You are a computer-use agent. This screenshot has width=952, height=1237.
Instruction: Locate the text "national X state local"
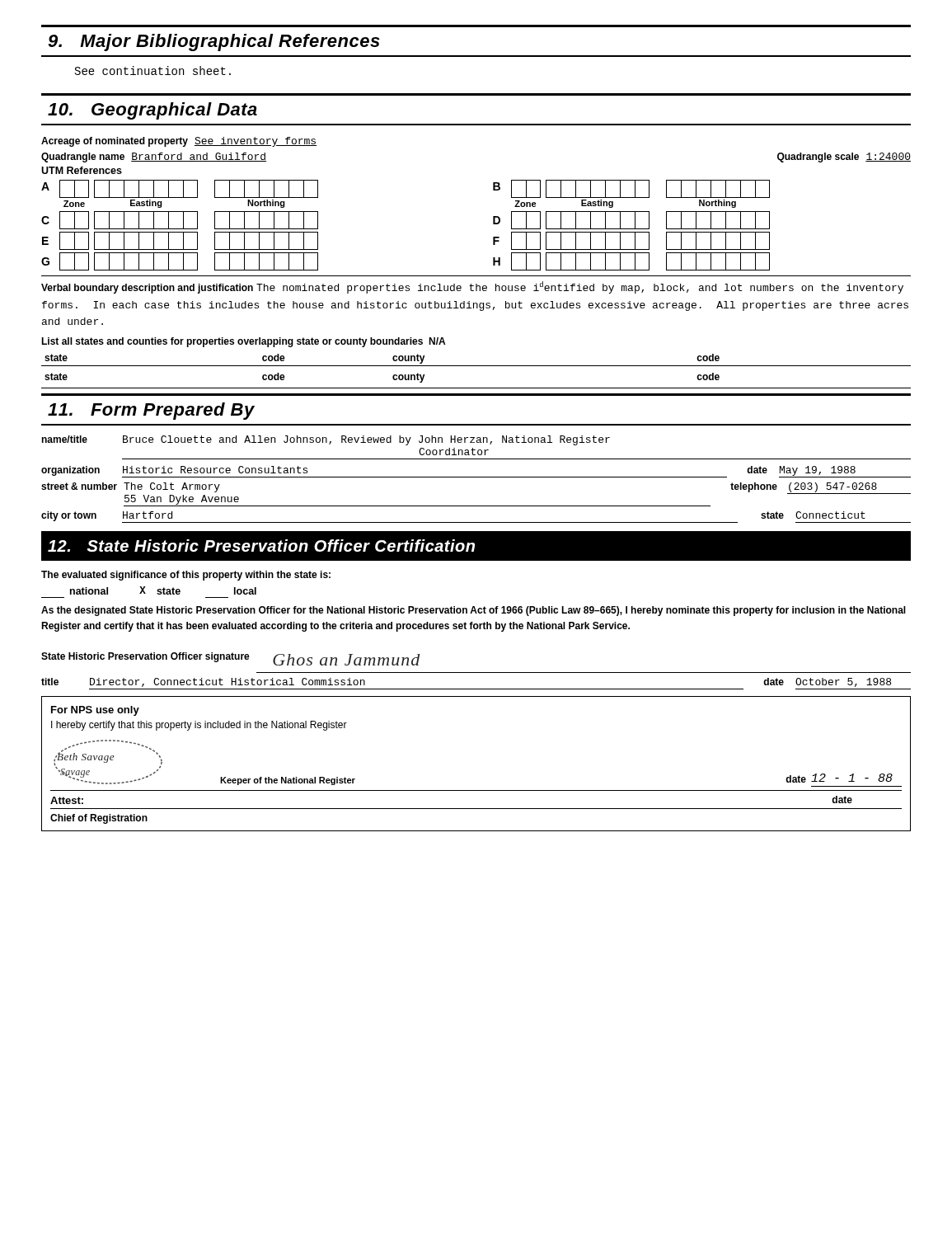click(x=149, y=591)
